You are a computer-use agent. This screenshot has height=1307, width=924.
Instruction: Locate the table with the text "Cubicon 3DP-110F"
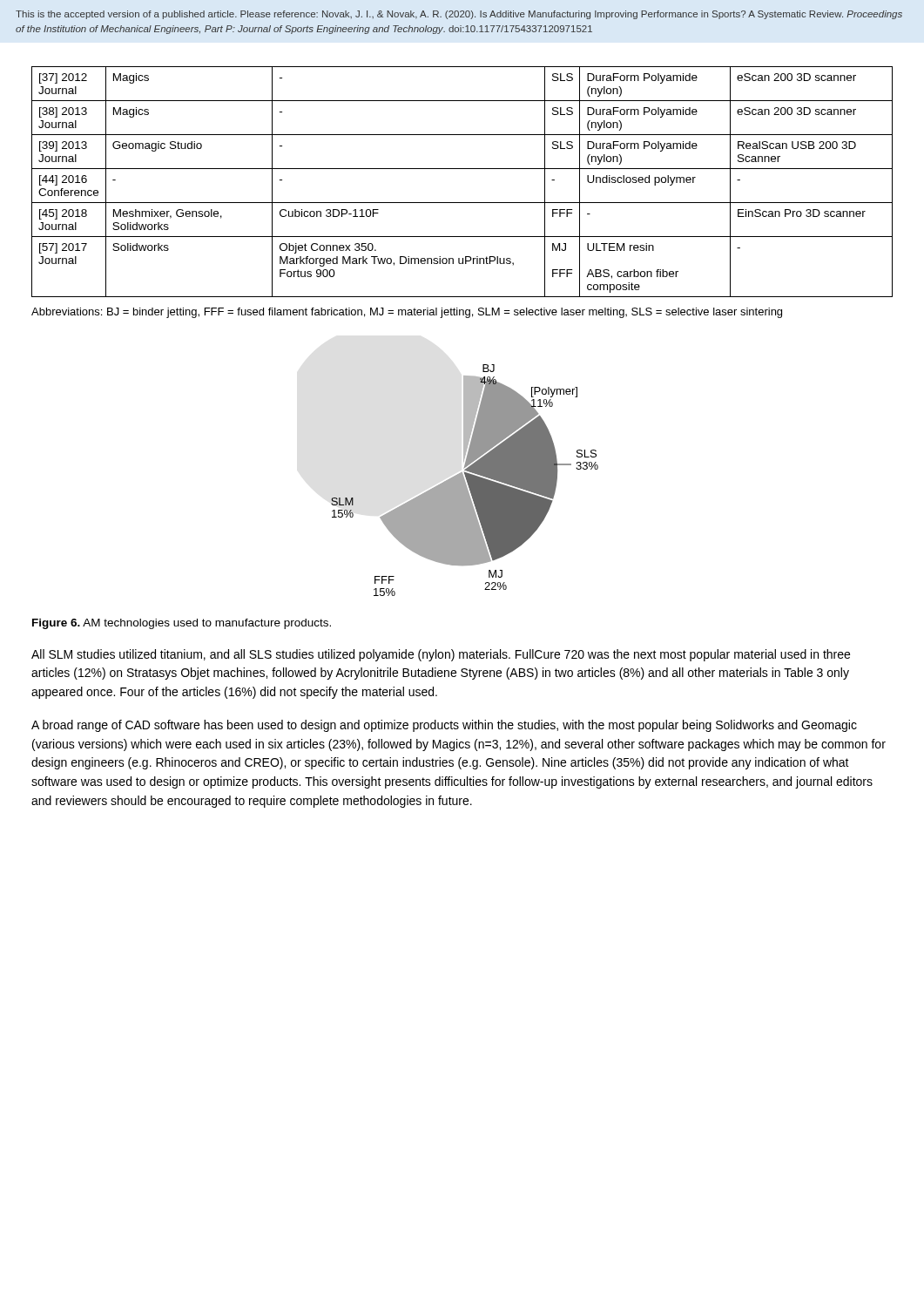[462, 182]
